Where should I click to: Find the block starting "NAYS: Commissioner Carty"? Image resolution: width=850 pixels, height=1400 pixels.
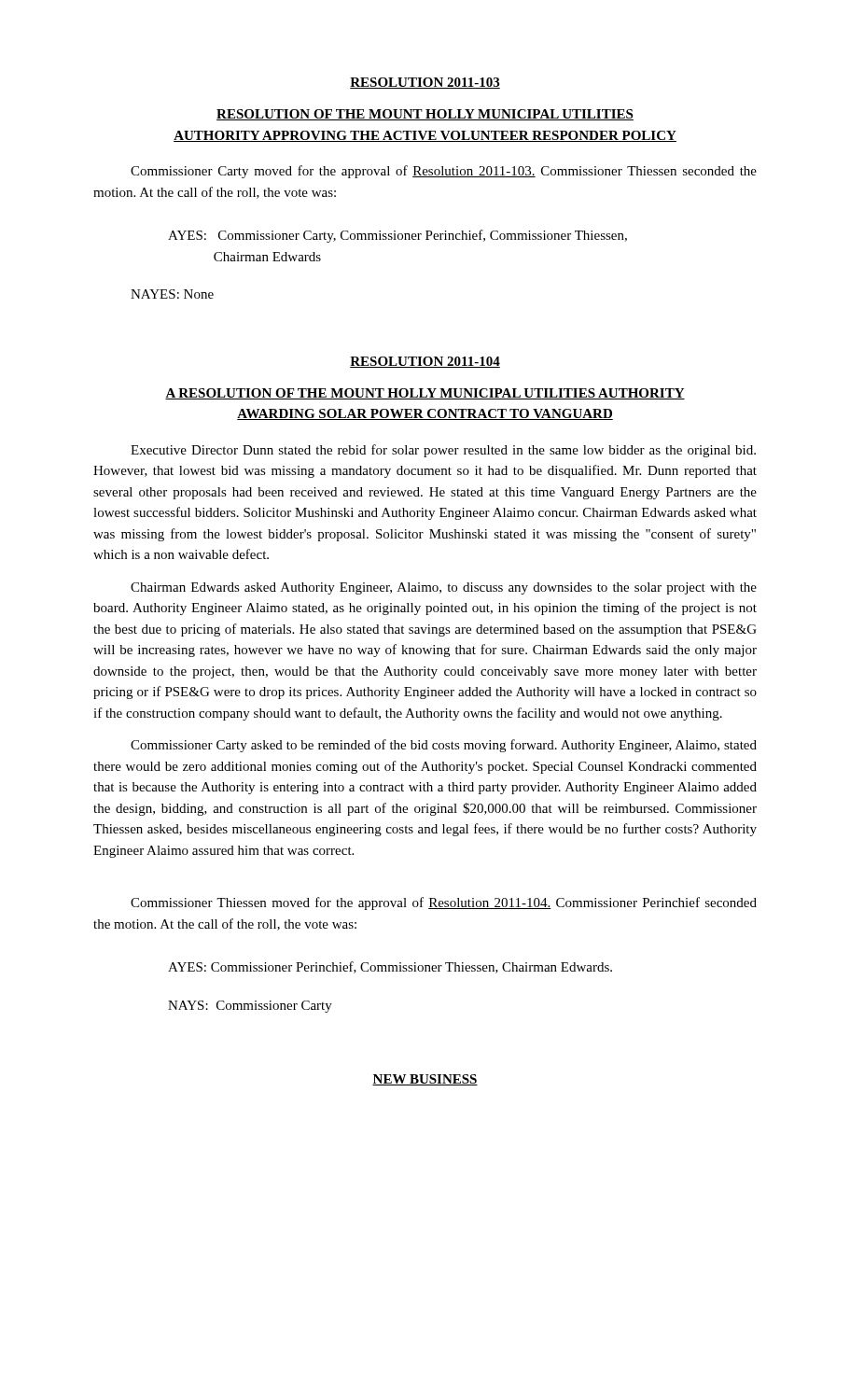coord(250,1005)
